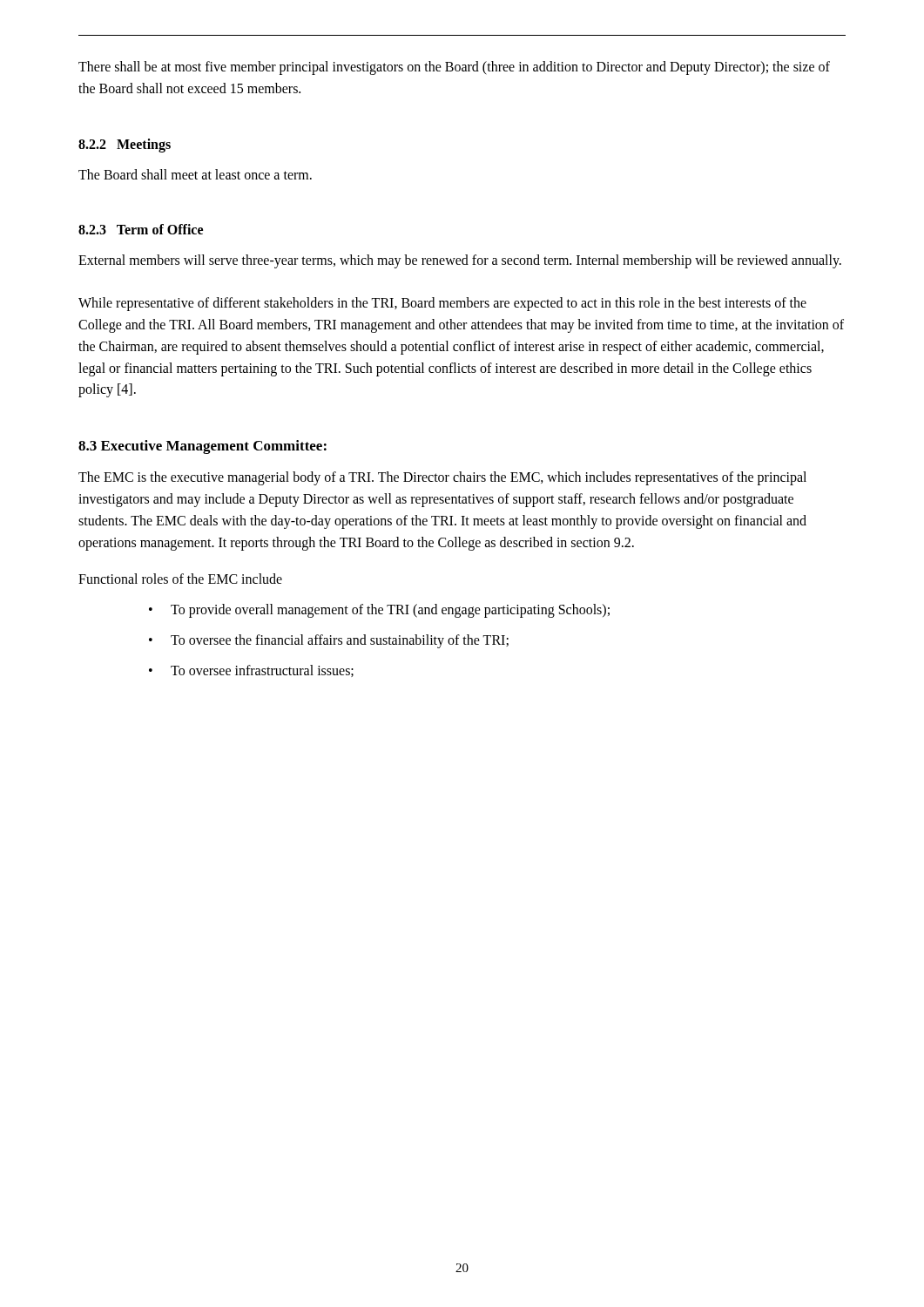Find the section header on this page that starts "8.3 Executive Management"
The image size is (924, 1307).
coord(203,446)
